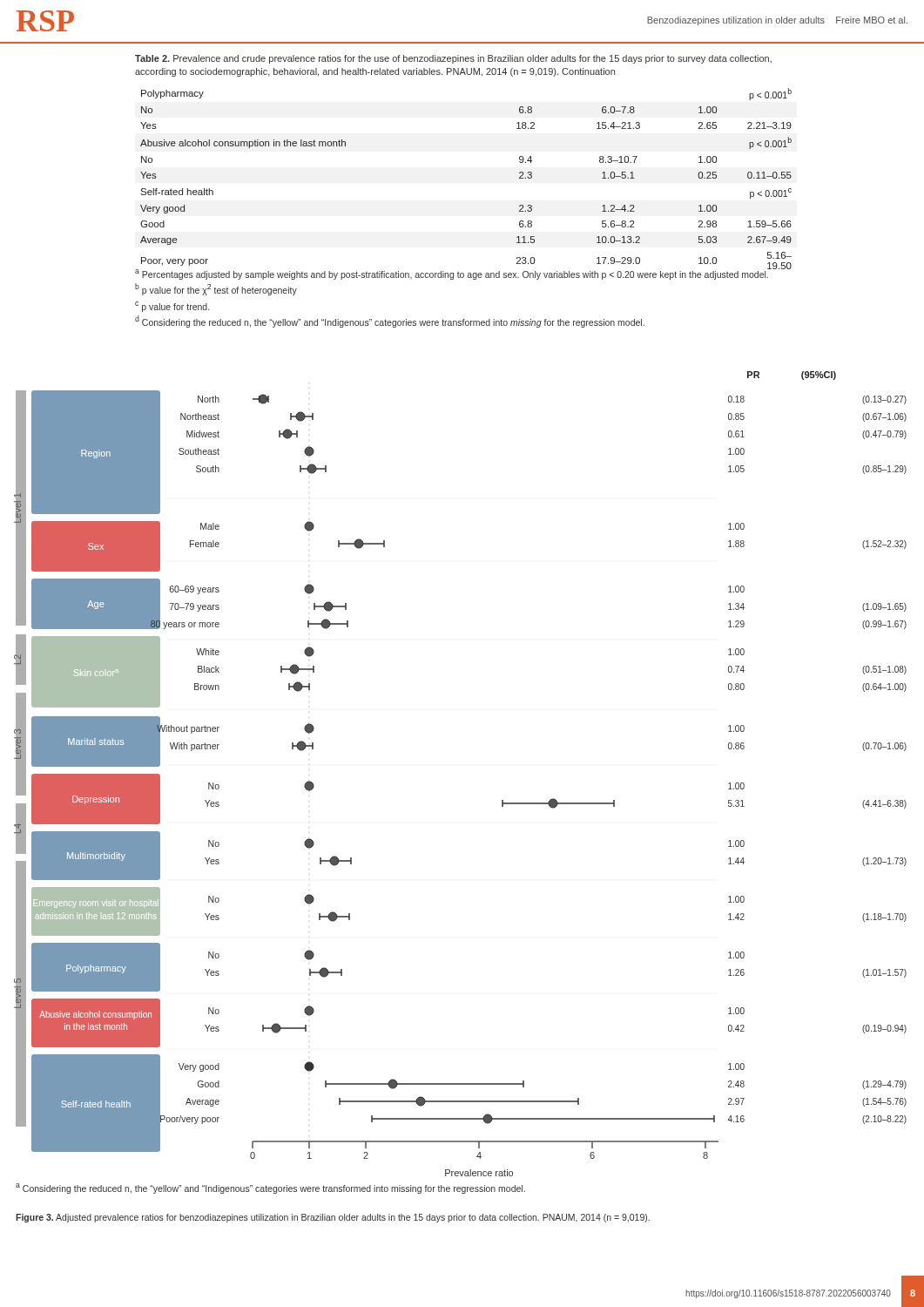
Task: Point to the element starting "Table 2. Prevalence and"
Action: (x=453, y=59)
